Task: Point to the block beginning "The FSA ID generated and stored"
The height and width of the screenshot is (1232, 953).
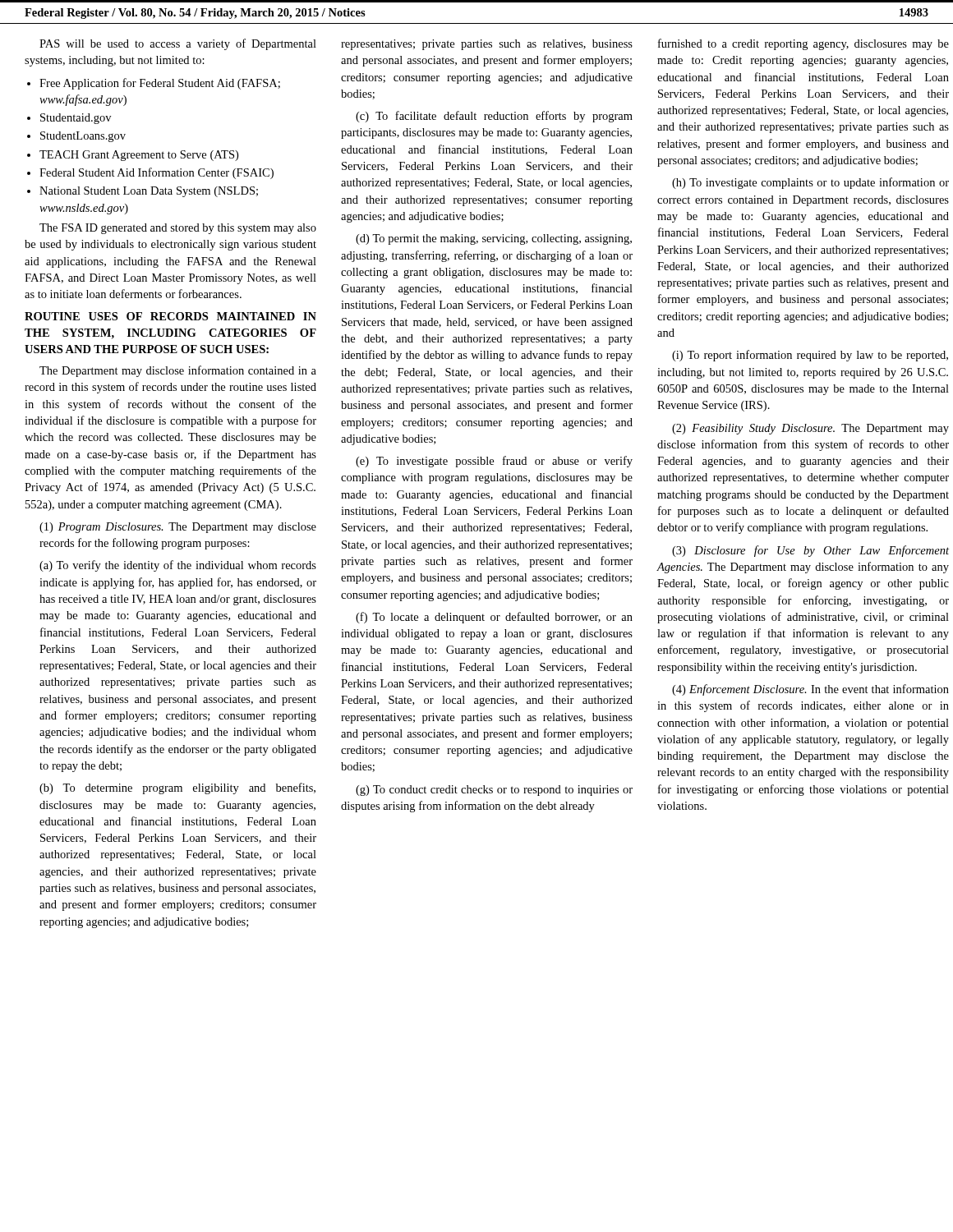Action: [170, 261]
